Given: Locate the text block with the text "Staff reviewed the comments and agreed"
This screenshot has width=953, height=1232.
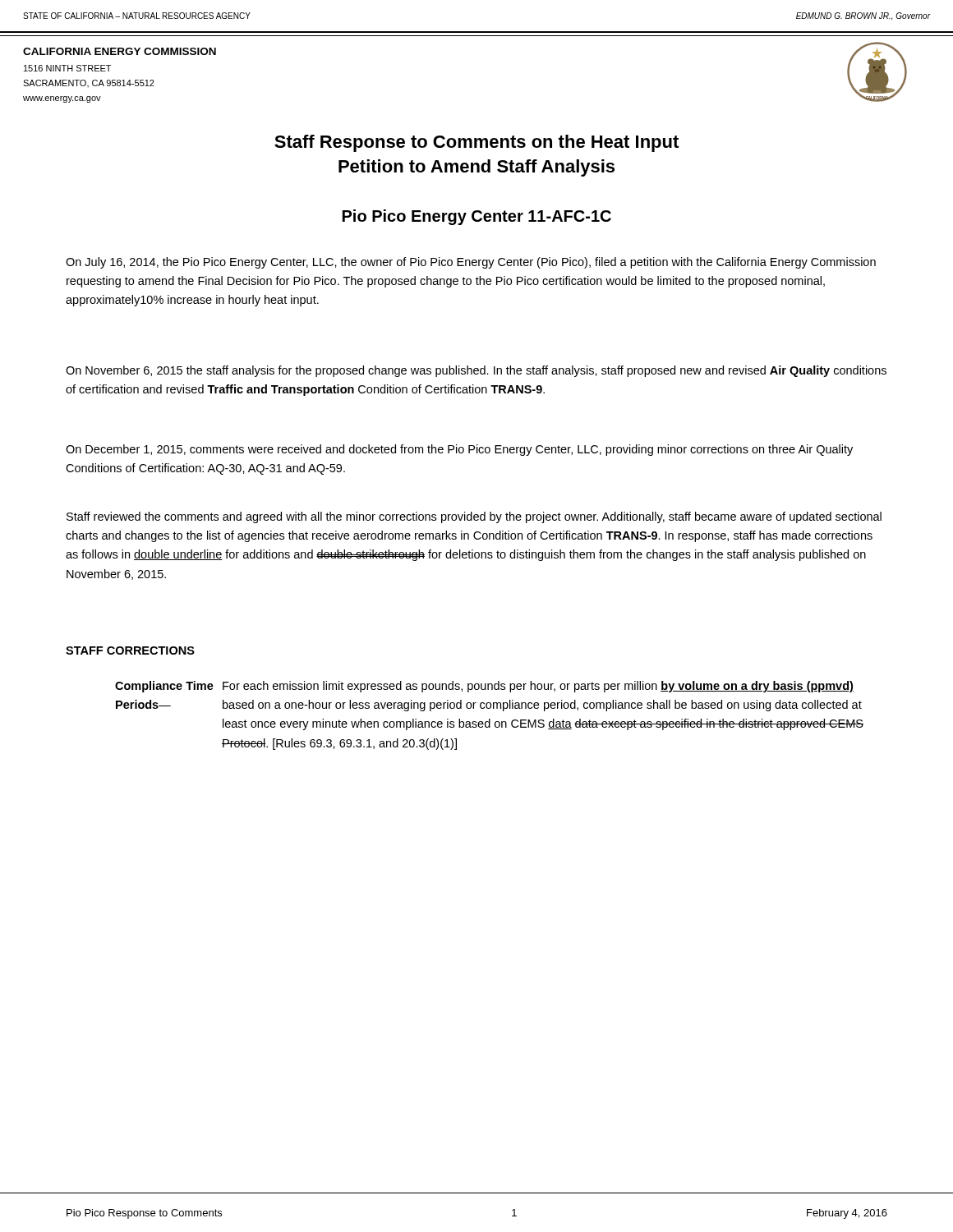Looking at the screenshot, I should [474, 545].
